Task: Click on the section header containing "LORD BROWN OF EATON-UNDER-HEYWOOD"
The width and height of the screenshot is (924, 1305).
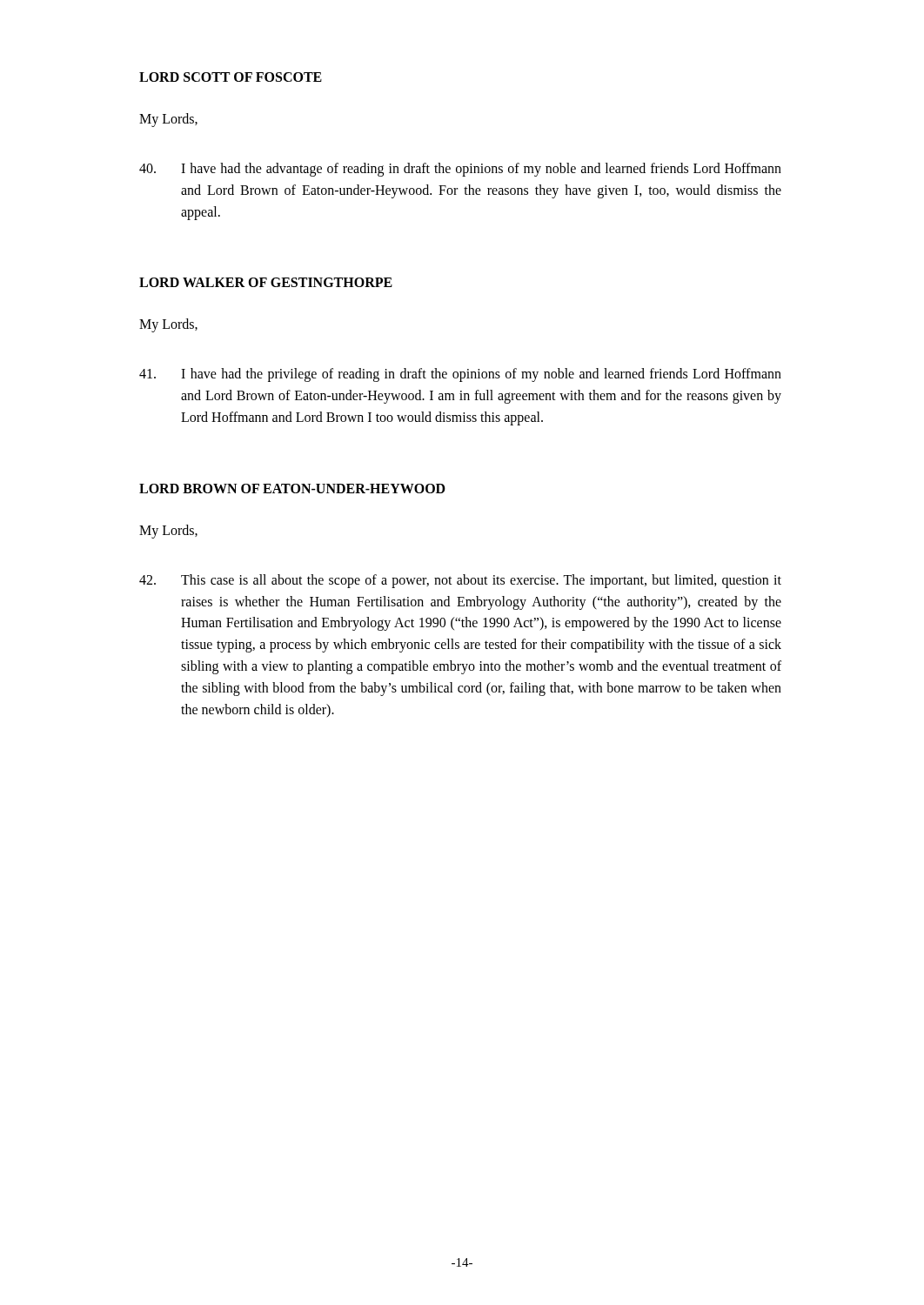Action: coord(292,488)
